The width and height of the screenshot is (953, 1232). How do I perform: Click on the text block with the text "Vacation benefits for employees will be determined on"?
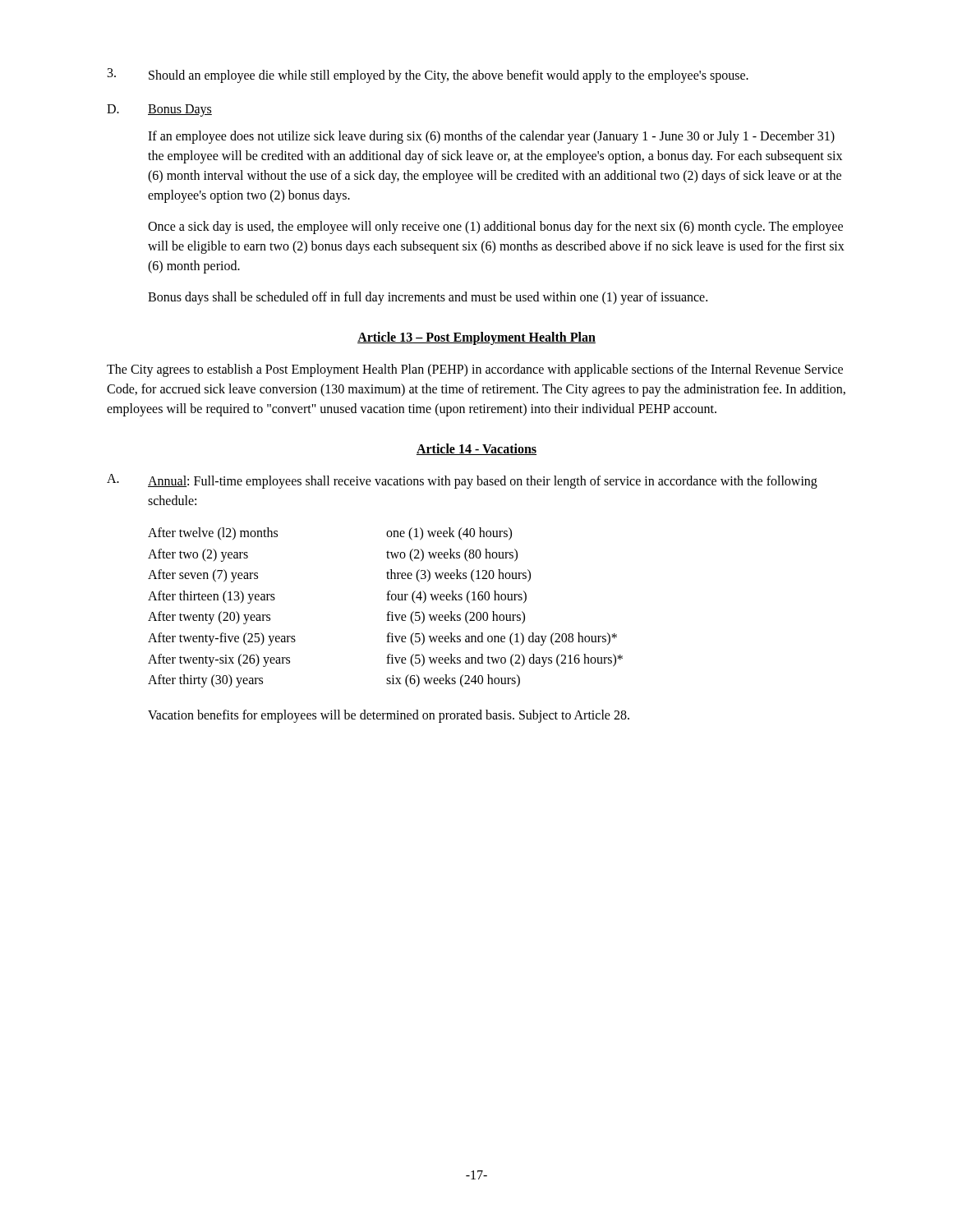(389, 715)
